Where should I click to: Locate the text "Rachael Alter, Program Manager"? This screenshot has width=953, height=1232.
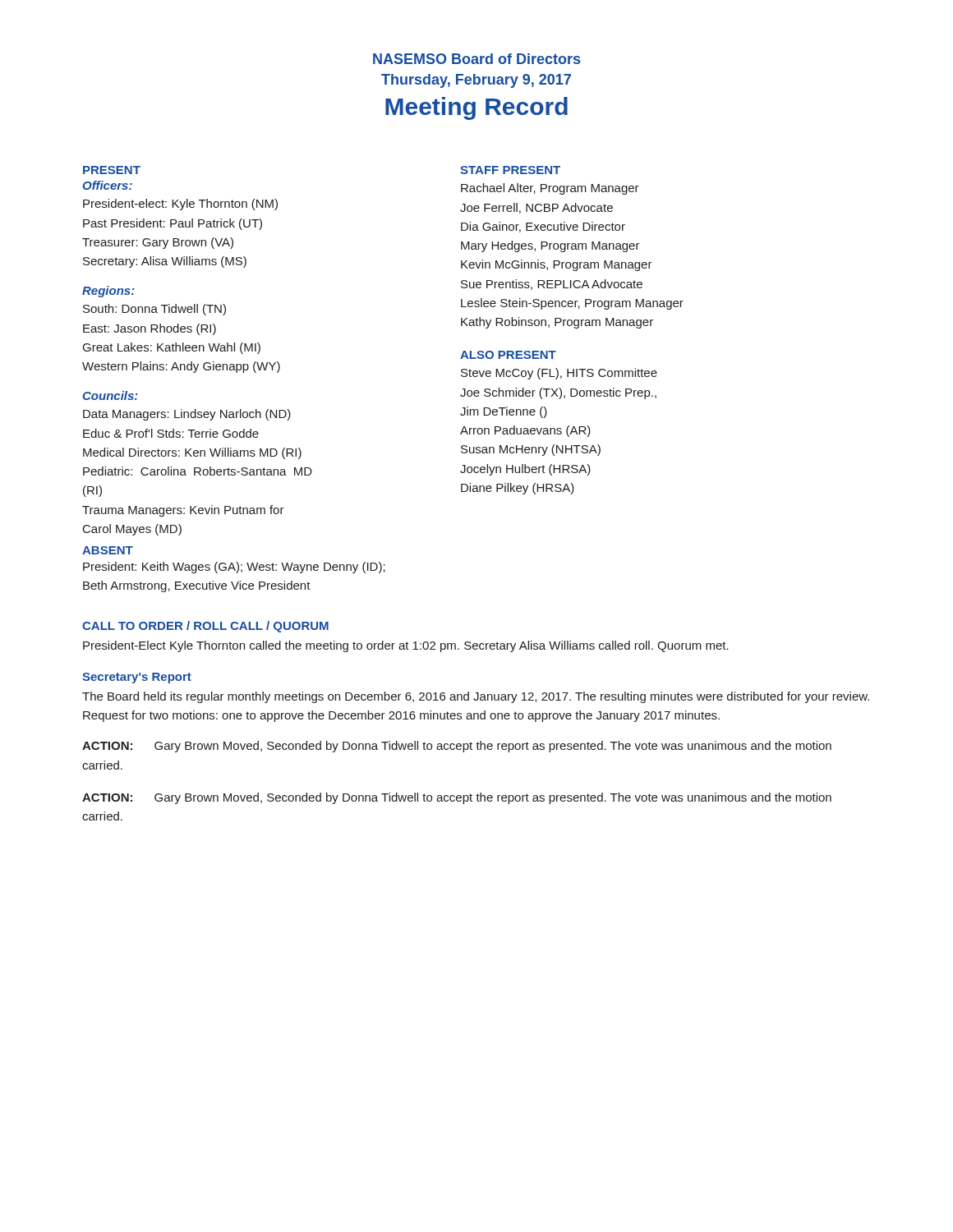click(549, 188)
